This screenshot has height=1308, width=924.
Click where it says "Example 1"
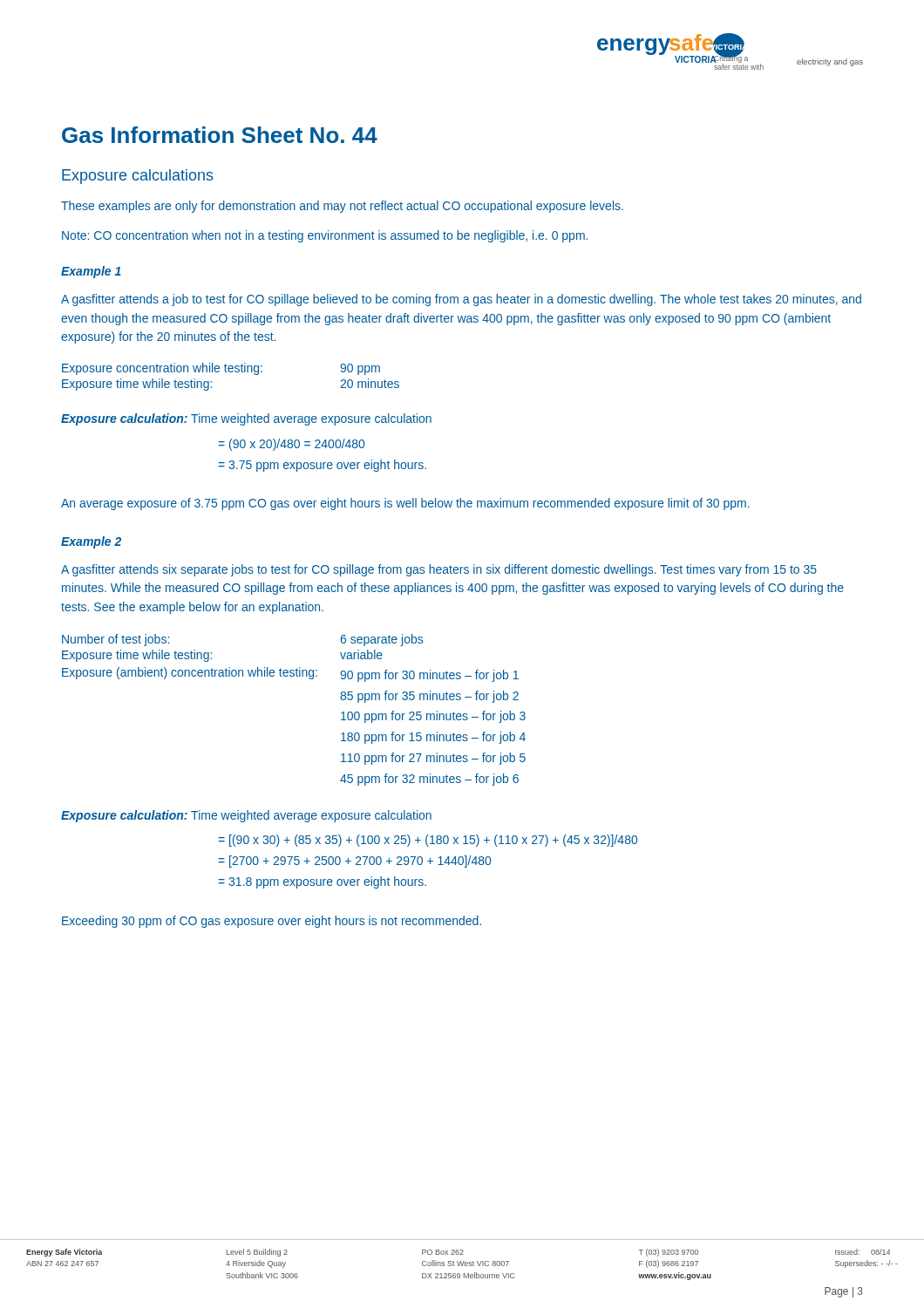click(x=91, y=272)
